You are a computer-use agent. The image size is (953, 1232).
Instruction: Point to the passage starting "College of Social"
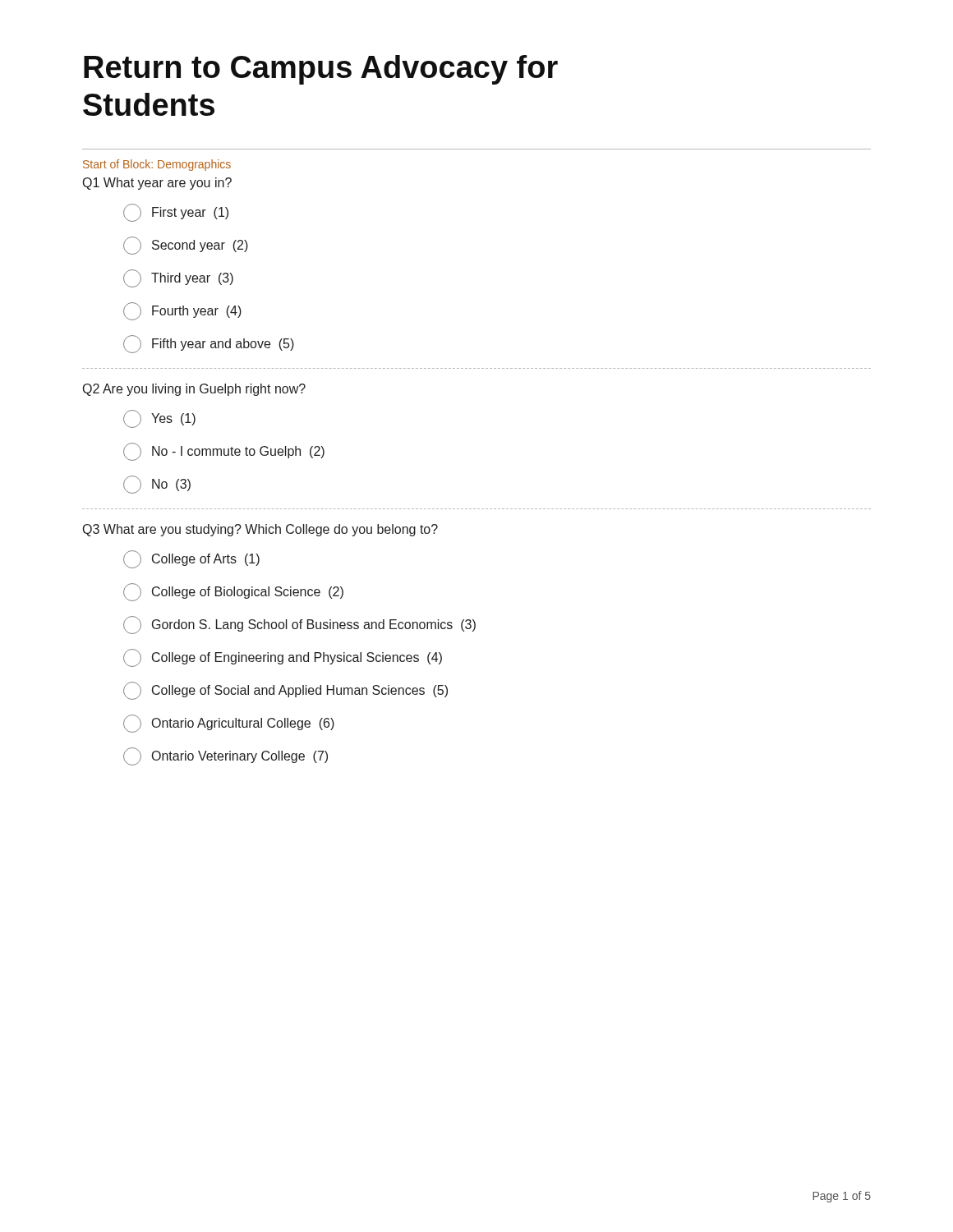(286, 691)
